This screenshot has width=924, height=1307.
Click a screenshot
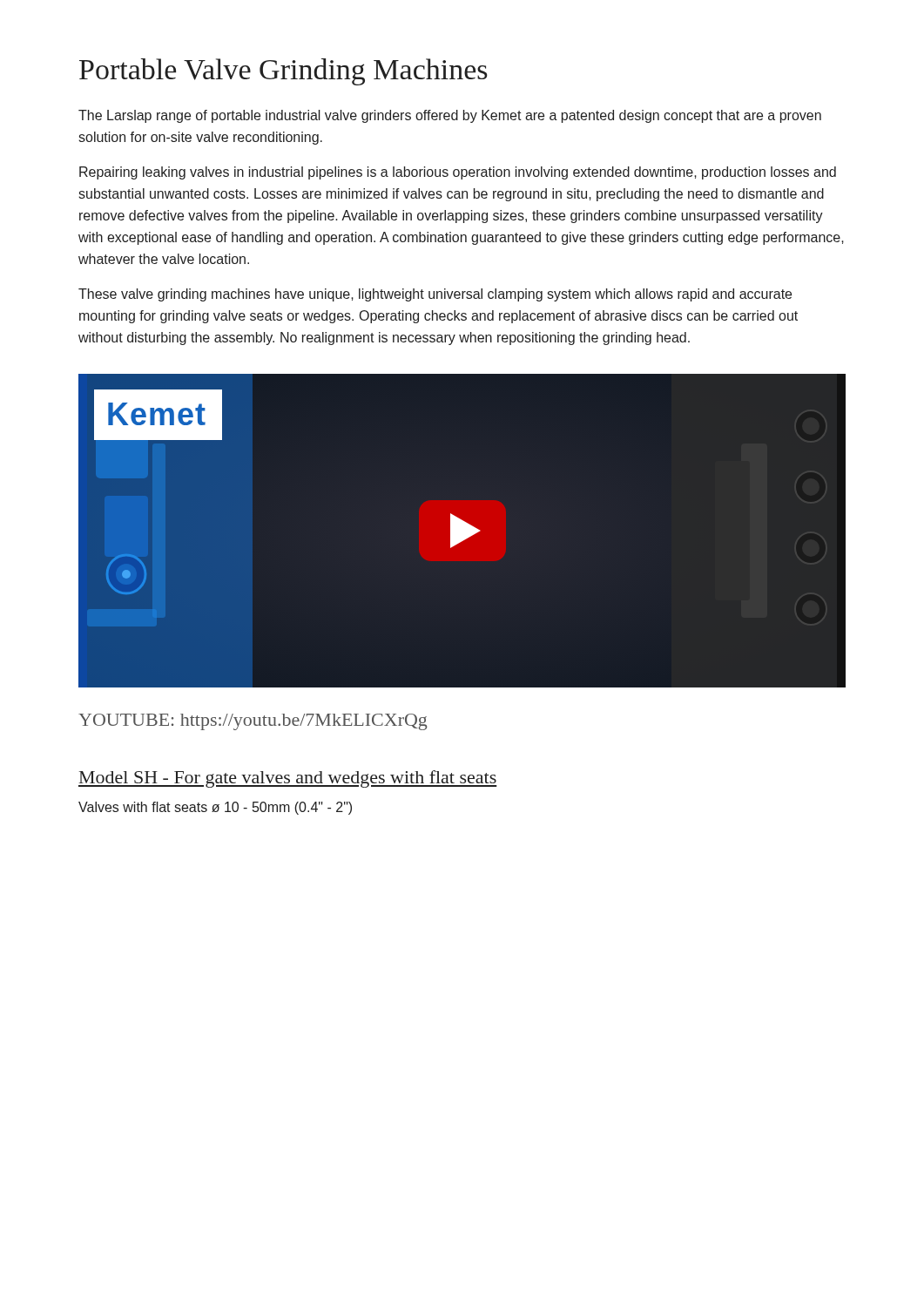[x=462, y=530]
